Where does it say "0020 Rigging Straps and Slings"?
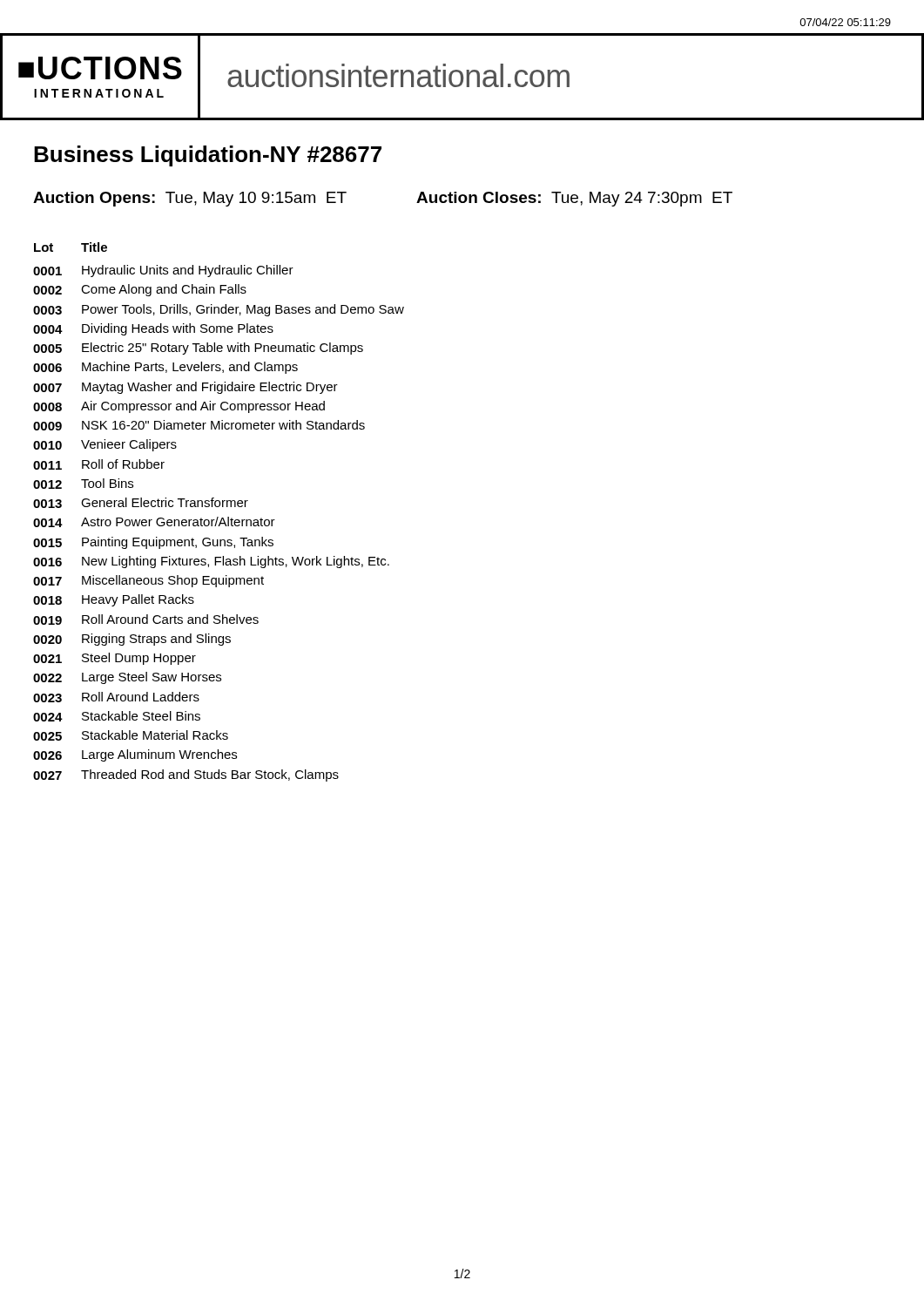924x1307 pixels. [x=132, y=640]
